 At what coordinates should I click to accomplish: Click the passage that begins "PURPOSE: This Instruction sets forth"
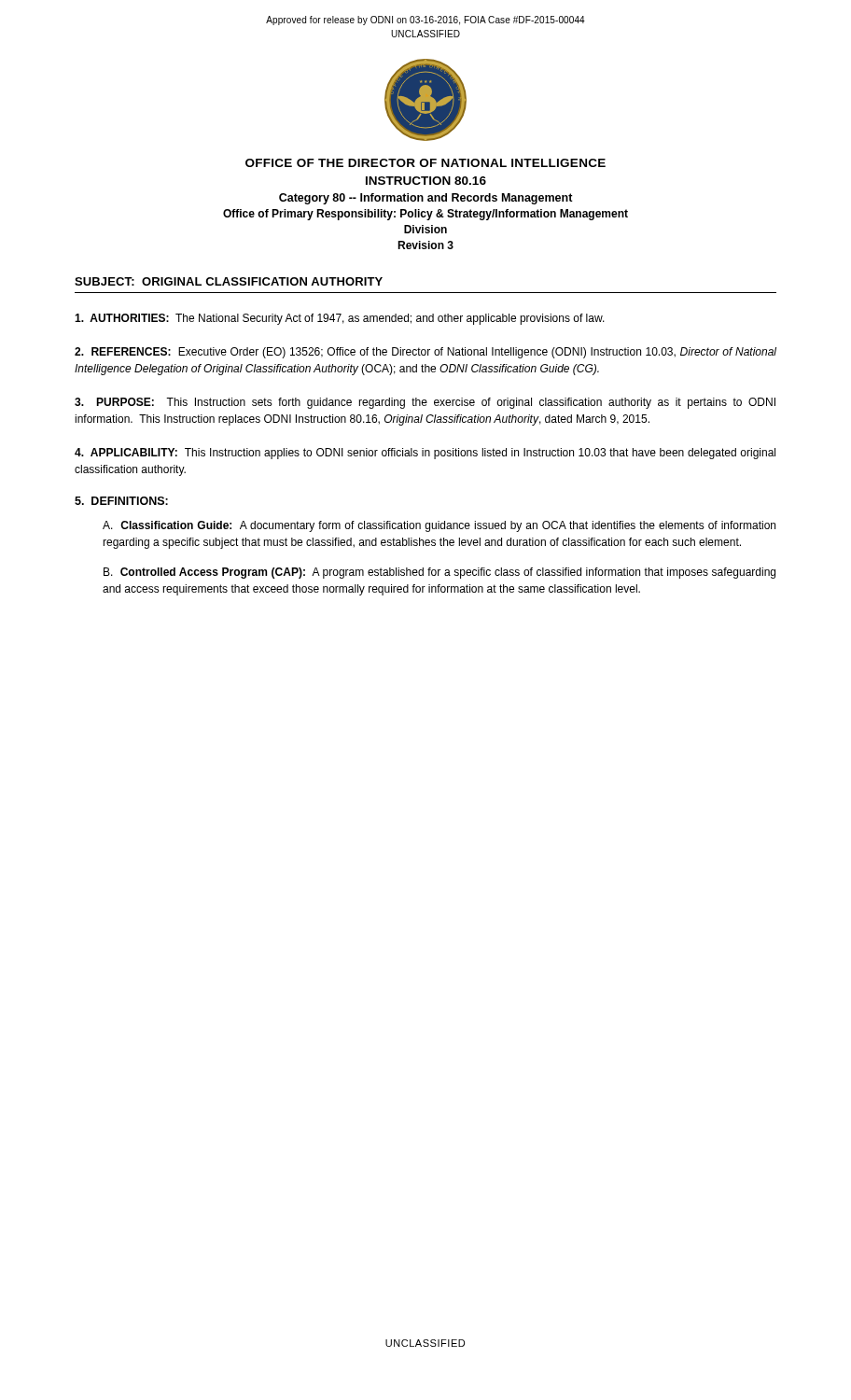pos(426,410)
